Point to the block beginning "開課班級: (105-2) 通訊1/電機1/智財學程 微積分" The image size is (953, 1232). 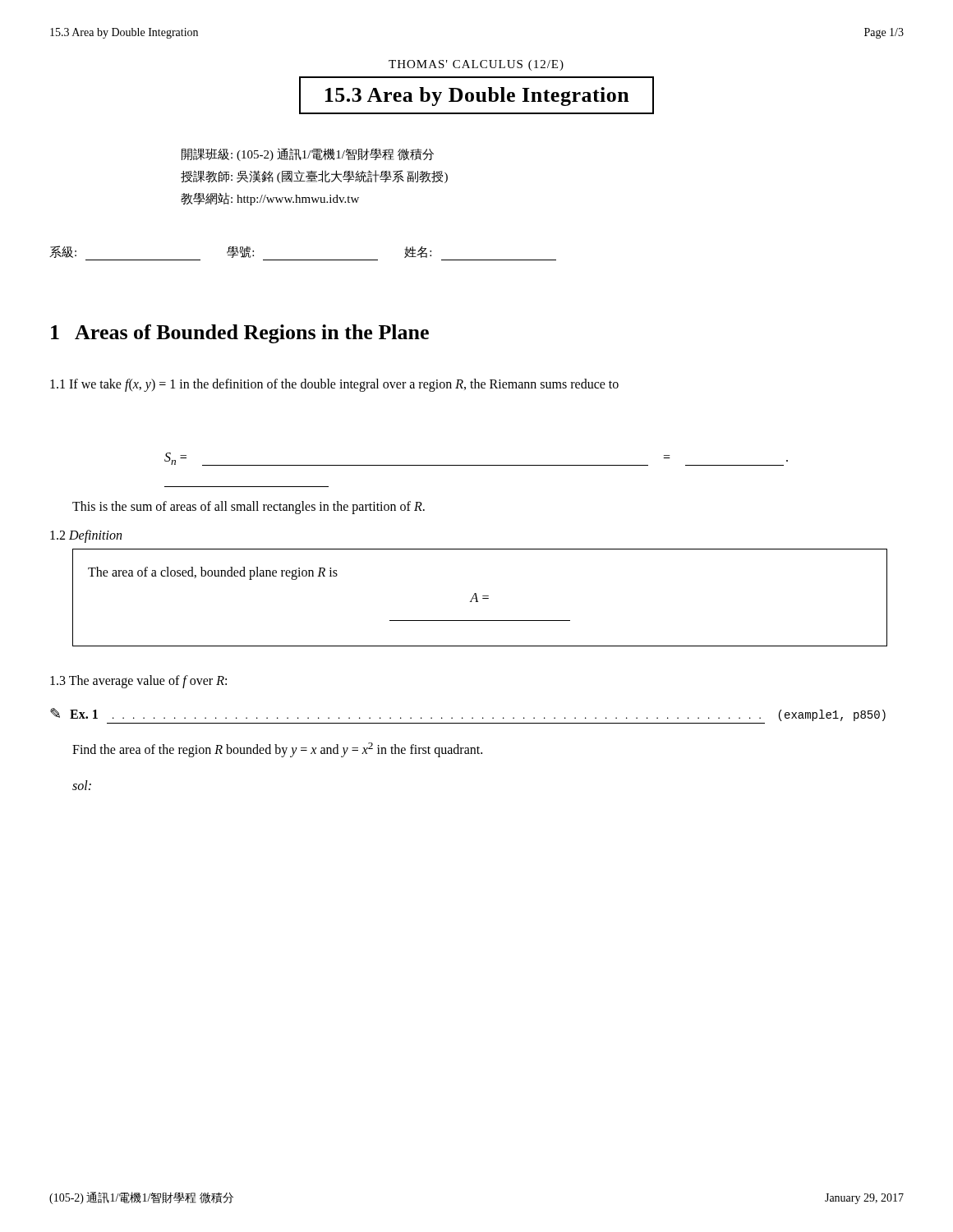tap(314, 177)
